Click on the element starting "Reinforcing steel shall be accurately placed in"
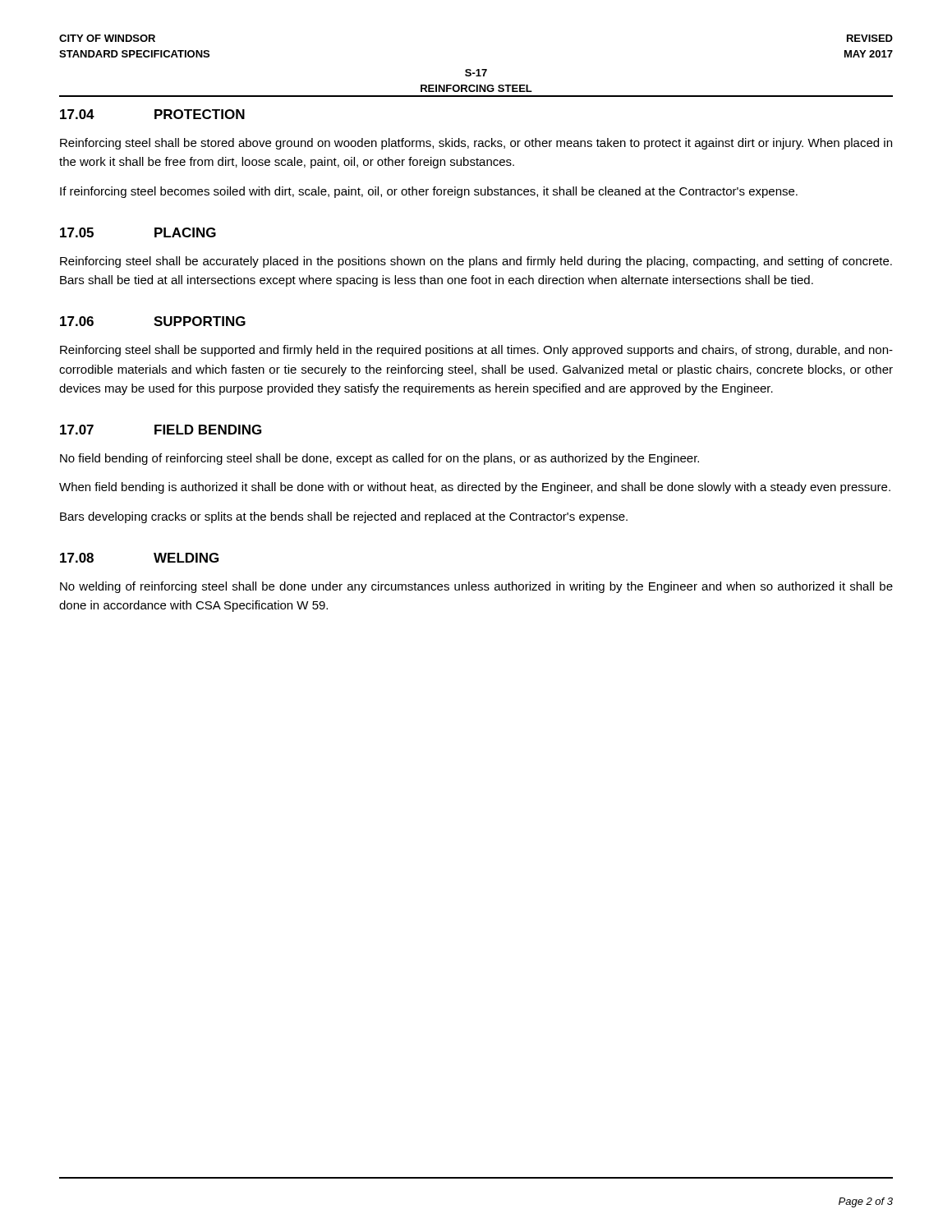 476,270
